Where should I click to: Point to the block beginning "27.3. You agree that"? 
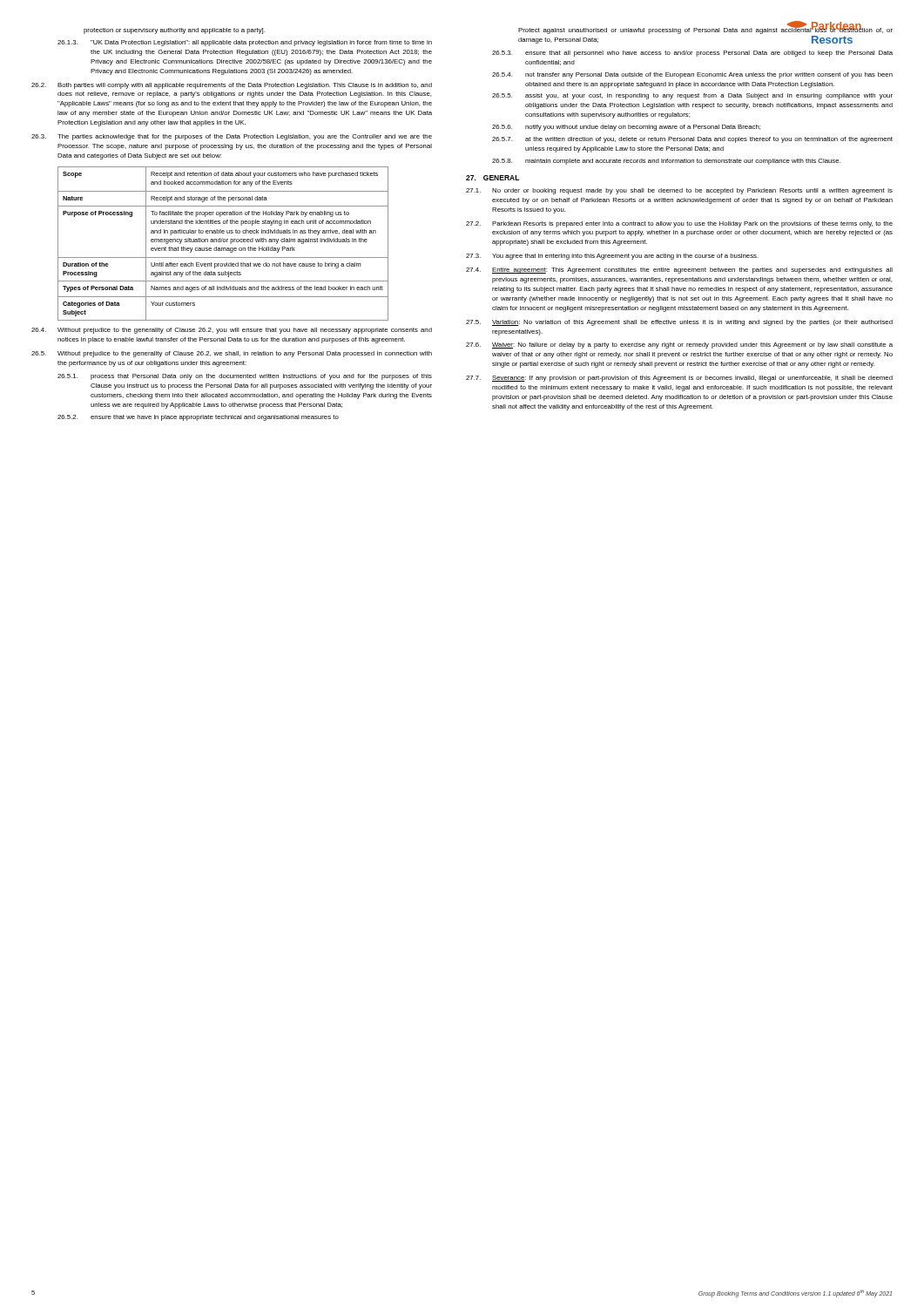tap(679, 257)
